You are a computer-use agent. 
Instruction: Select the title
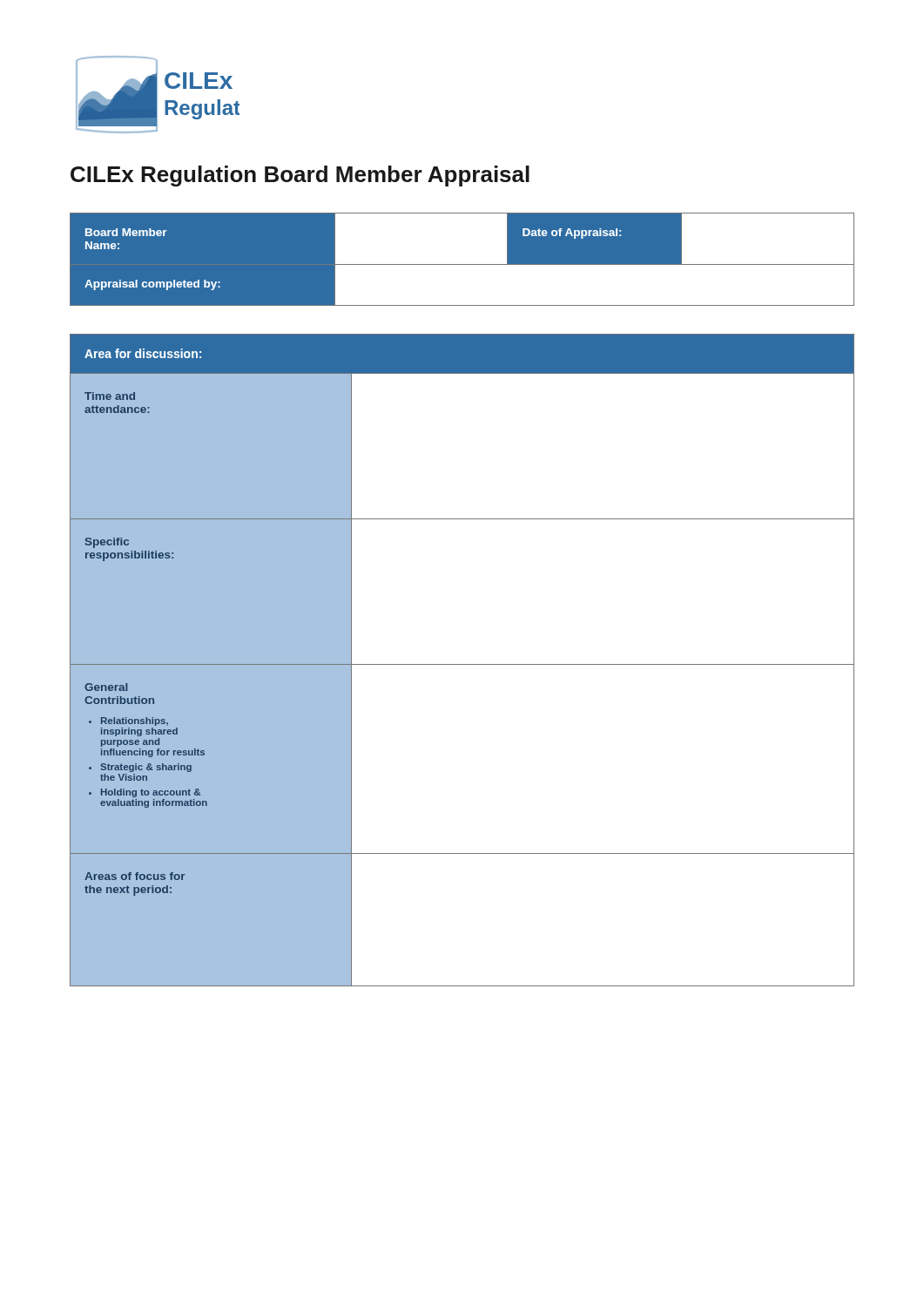[300, 174]
